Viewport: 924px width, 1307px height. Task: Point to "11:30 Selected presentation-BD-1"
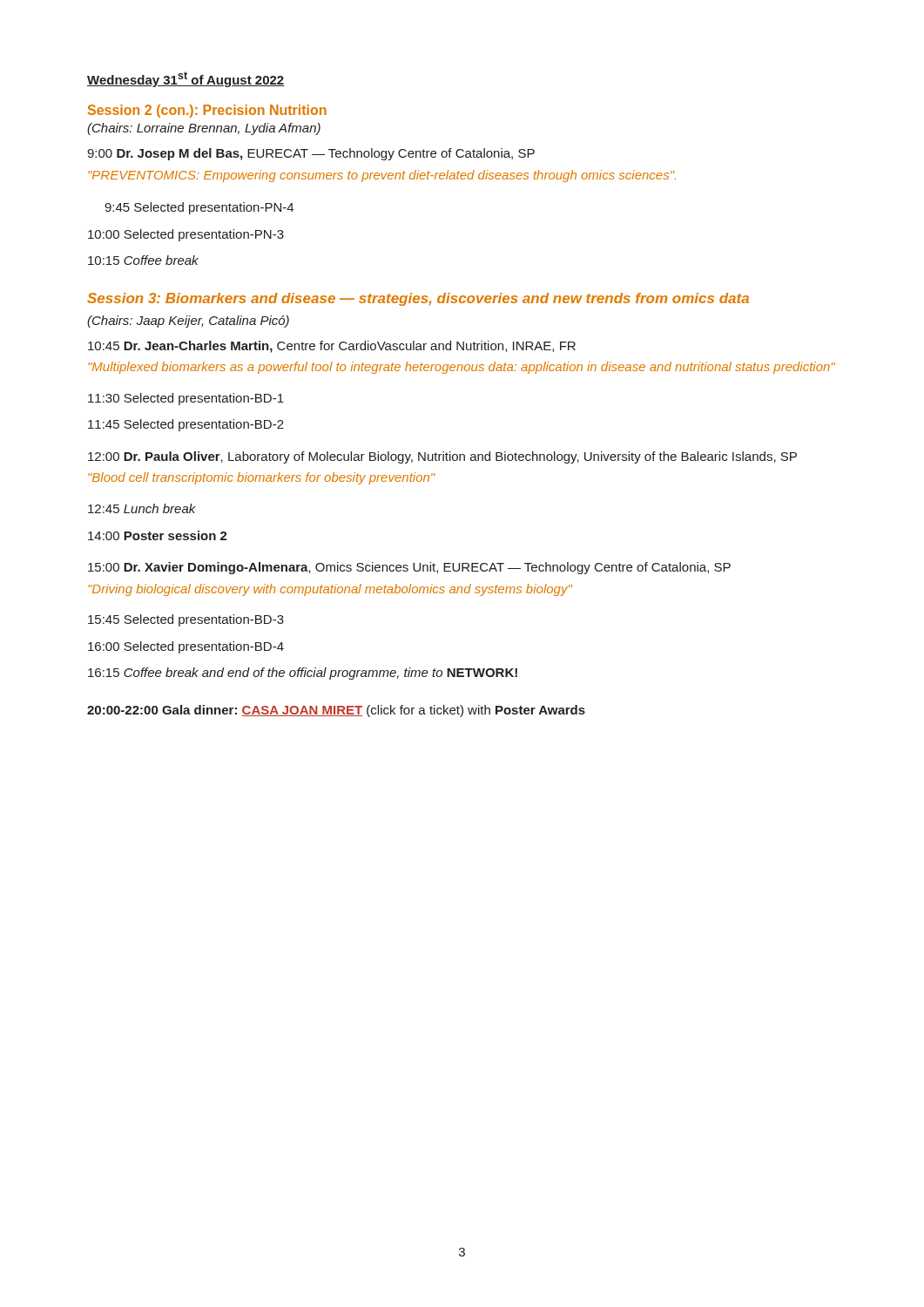pyautogui.click(x=185, y=398)
